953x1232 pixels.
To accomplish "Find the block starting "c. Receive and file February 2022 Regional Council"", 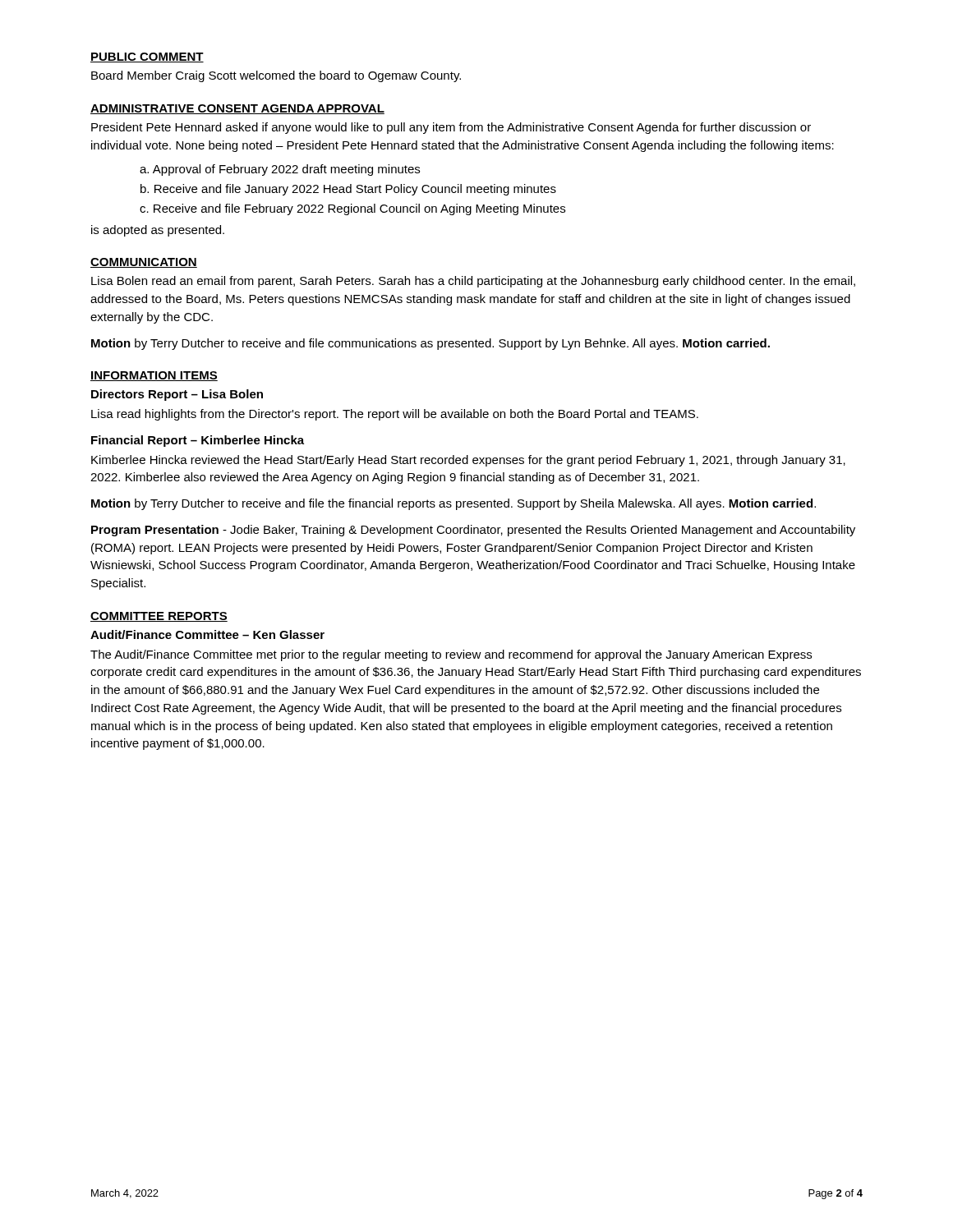I will [x=353, y=208].
